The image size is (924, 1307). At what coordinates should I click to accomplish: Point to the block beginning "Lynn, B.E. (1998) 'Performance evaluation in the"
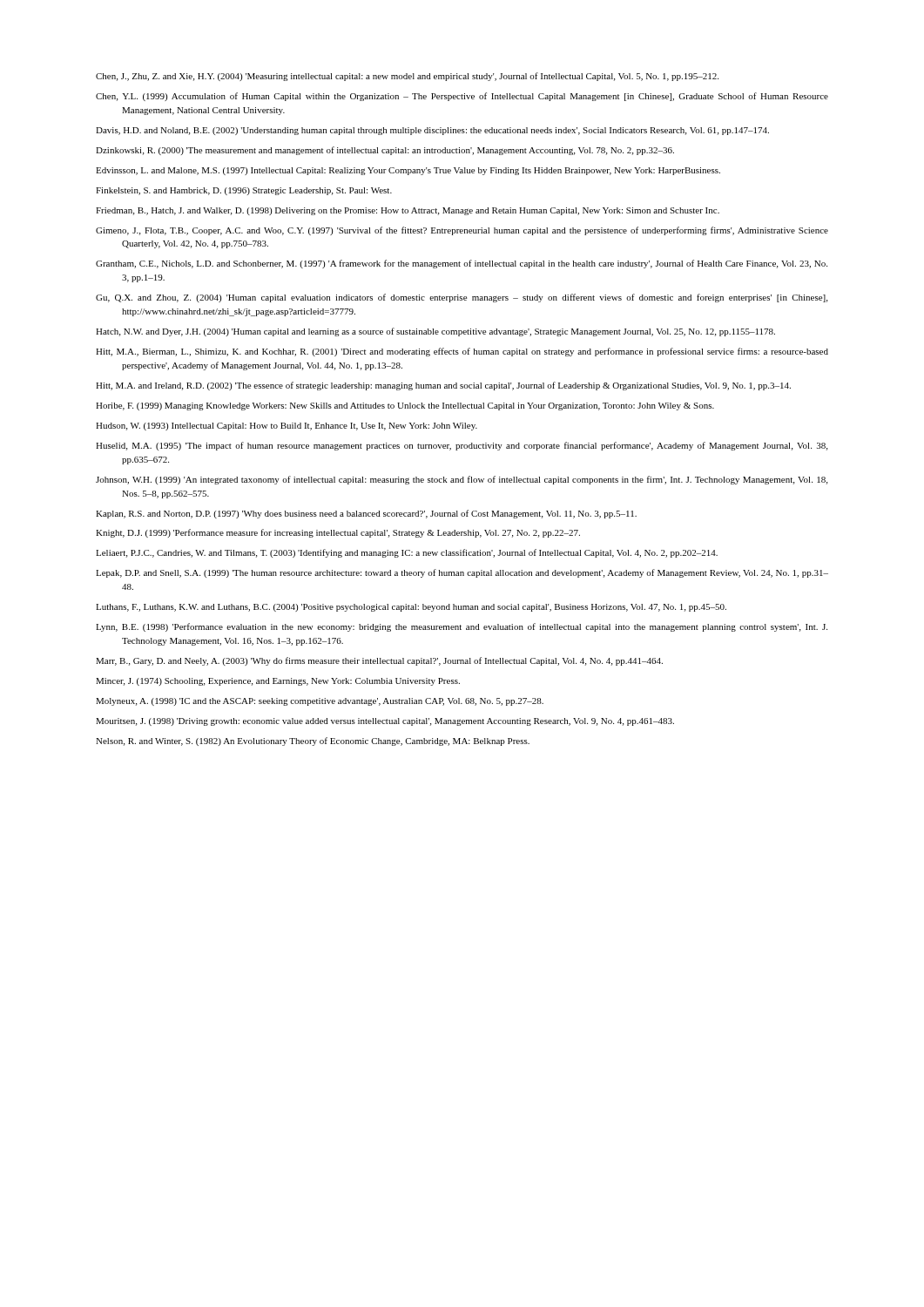click(x=462, y=634)
